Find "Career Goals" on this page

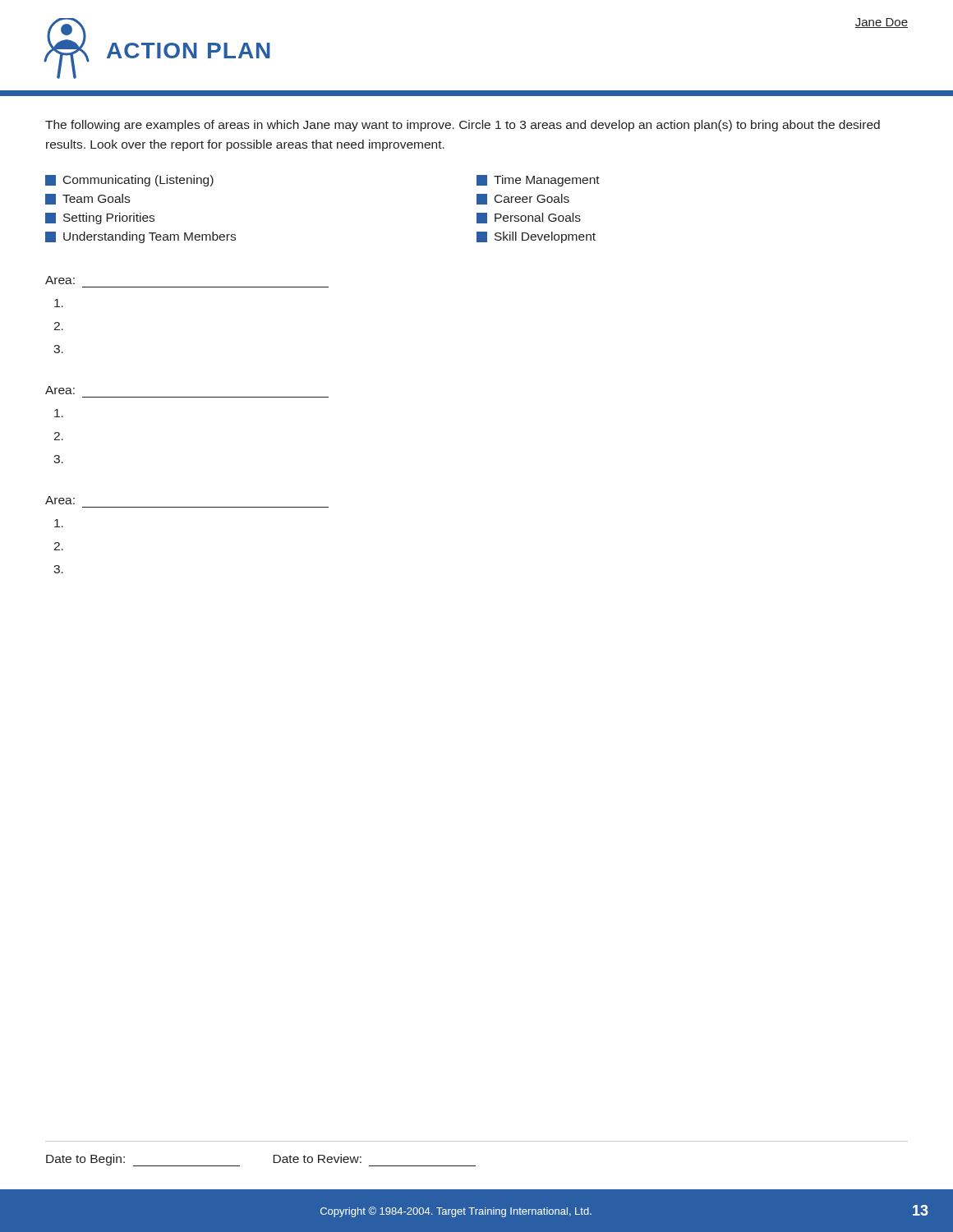tap(523, 198)
